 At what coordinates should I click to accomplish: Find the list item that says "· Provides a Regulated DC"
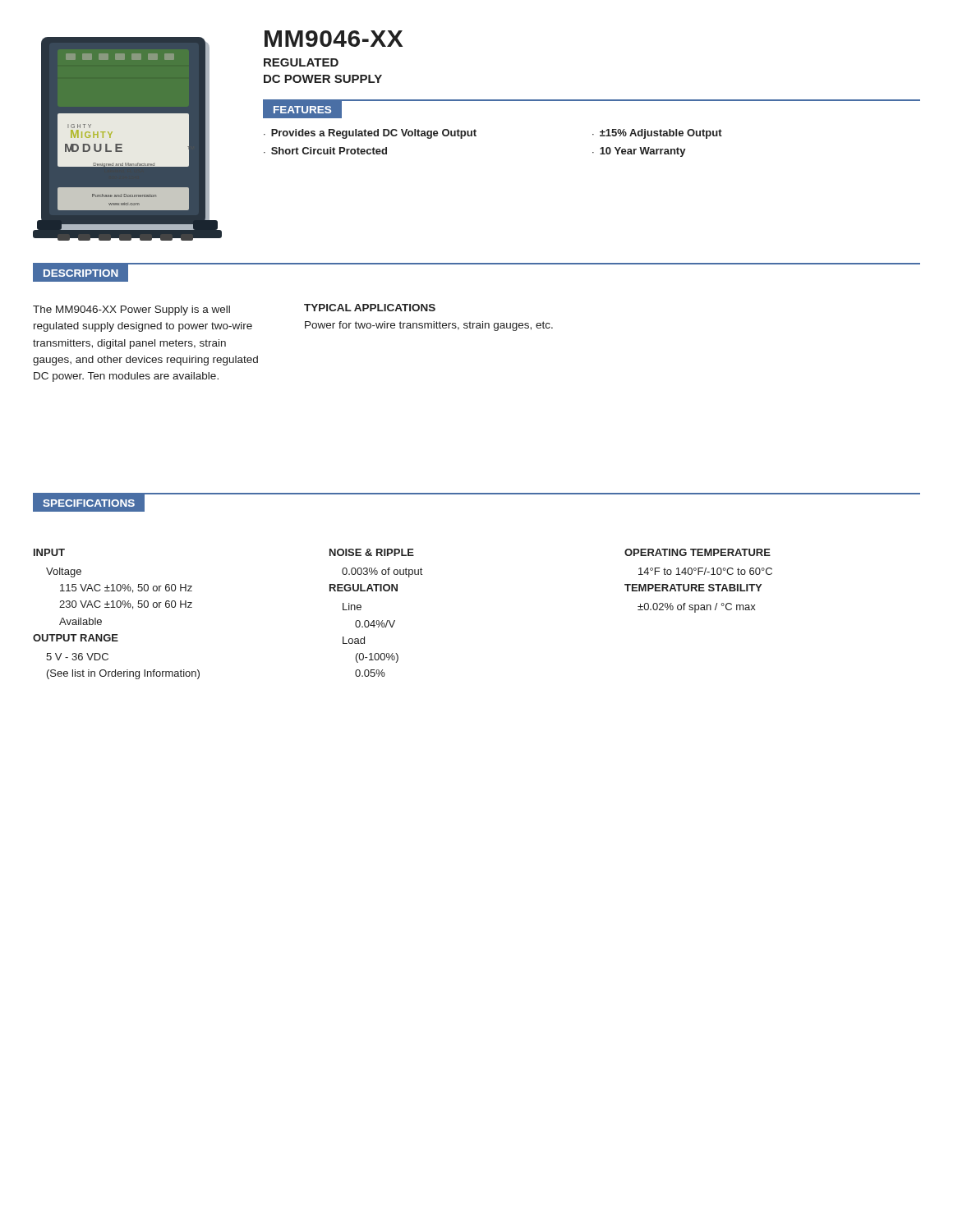coord(370,133)
